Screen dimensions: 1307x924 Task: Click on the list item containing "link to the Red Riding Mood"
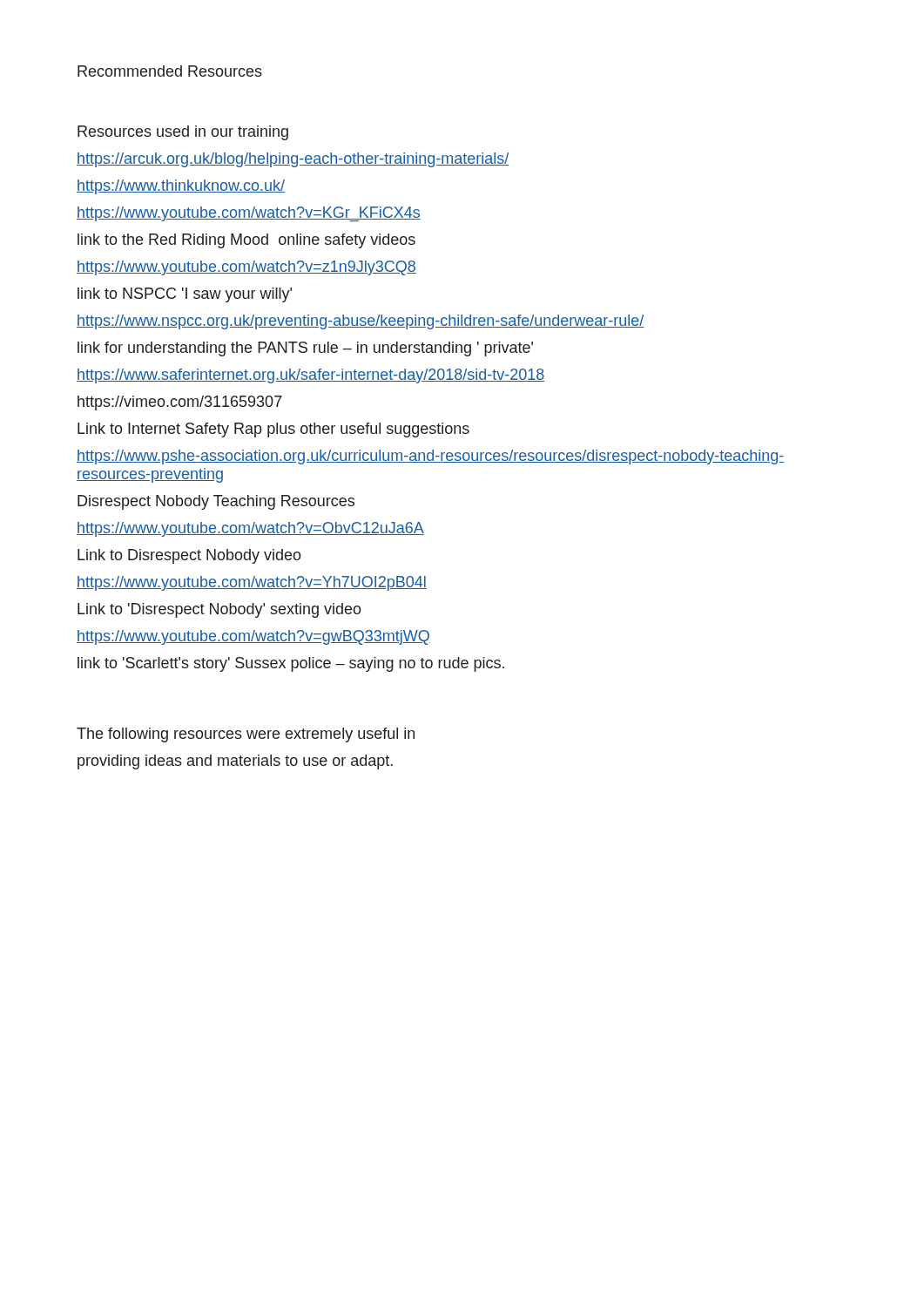point(246,240)
